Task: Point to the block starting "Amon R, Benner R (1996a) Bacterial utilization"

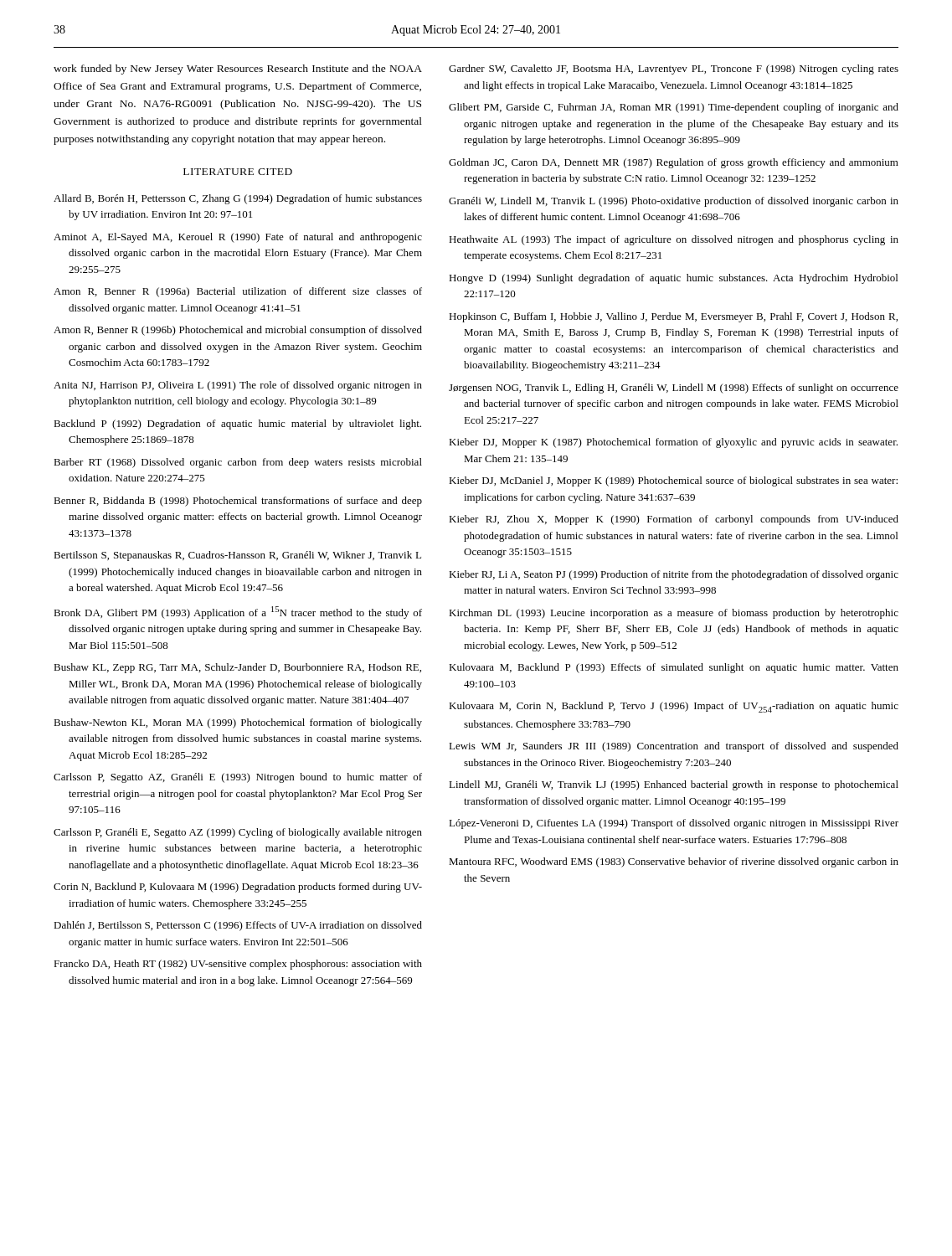Action: (238, 299)
